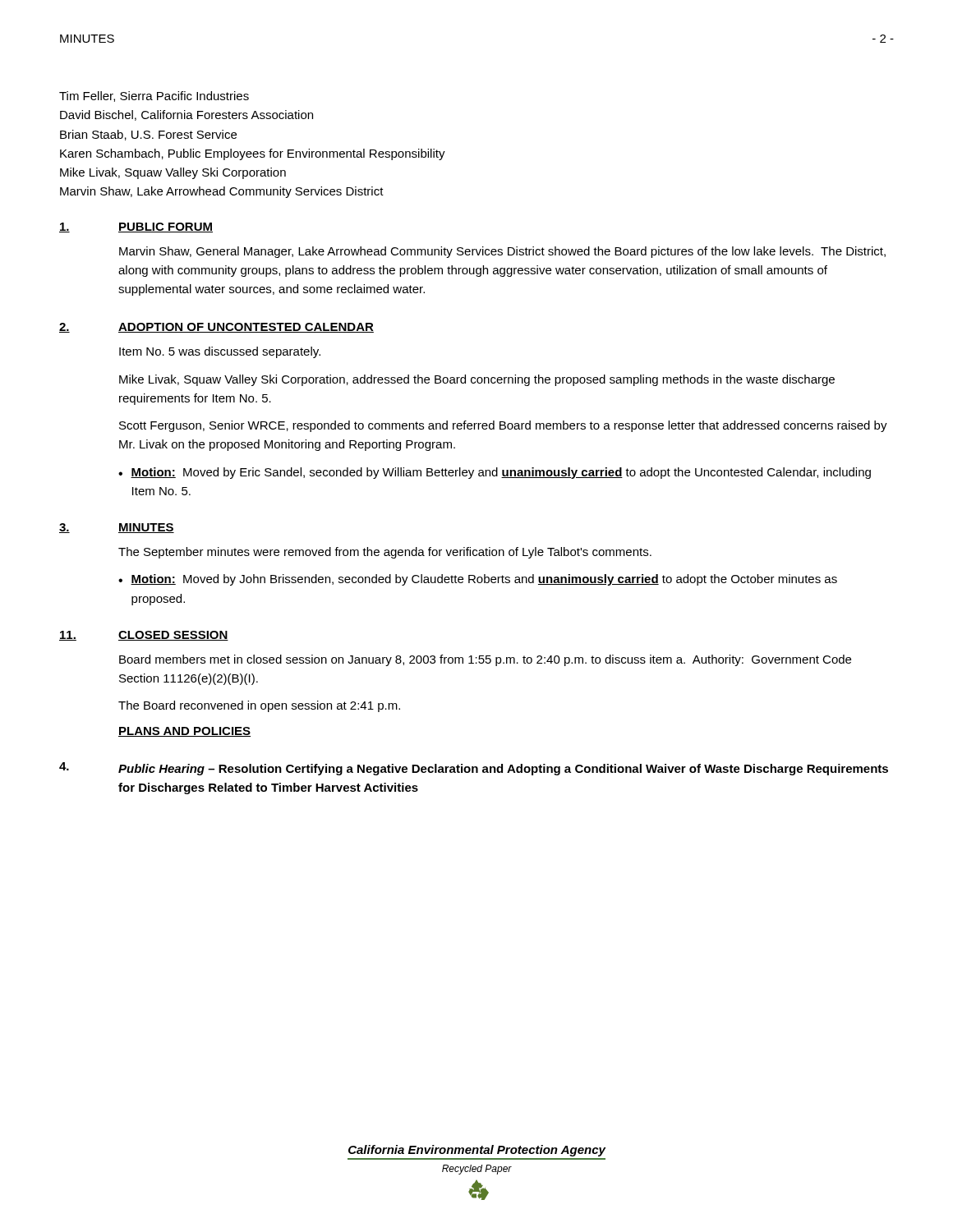This screenshot has width=953, height=1232.
Task: Locate the text block that reads "Scott Ferguson, Senior WRCE,"
Action: 503,435
